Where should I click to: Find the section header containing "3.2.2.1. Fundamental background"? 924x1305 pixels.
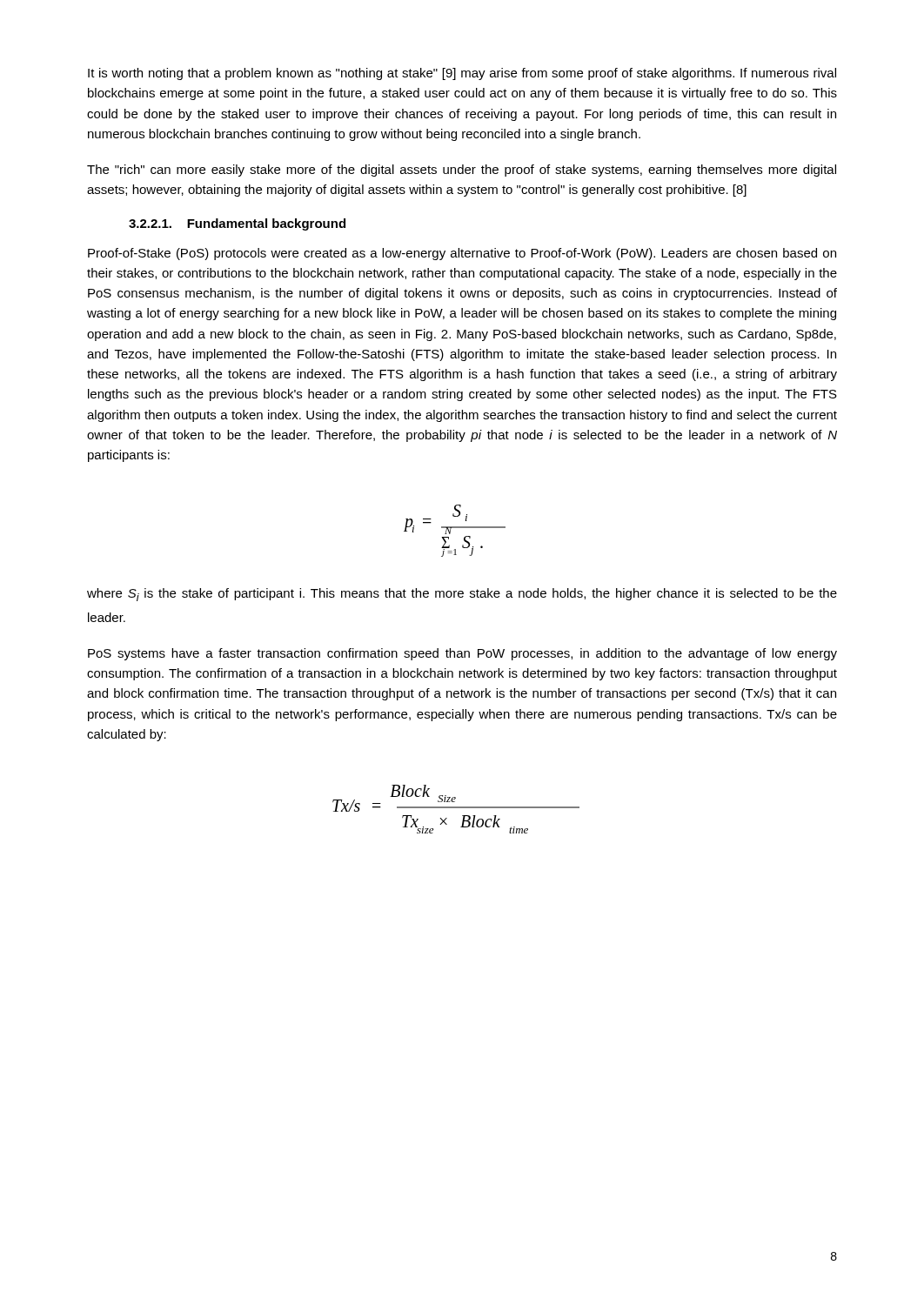(x=238, y=223)
